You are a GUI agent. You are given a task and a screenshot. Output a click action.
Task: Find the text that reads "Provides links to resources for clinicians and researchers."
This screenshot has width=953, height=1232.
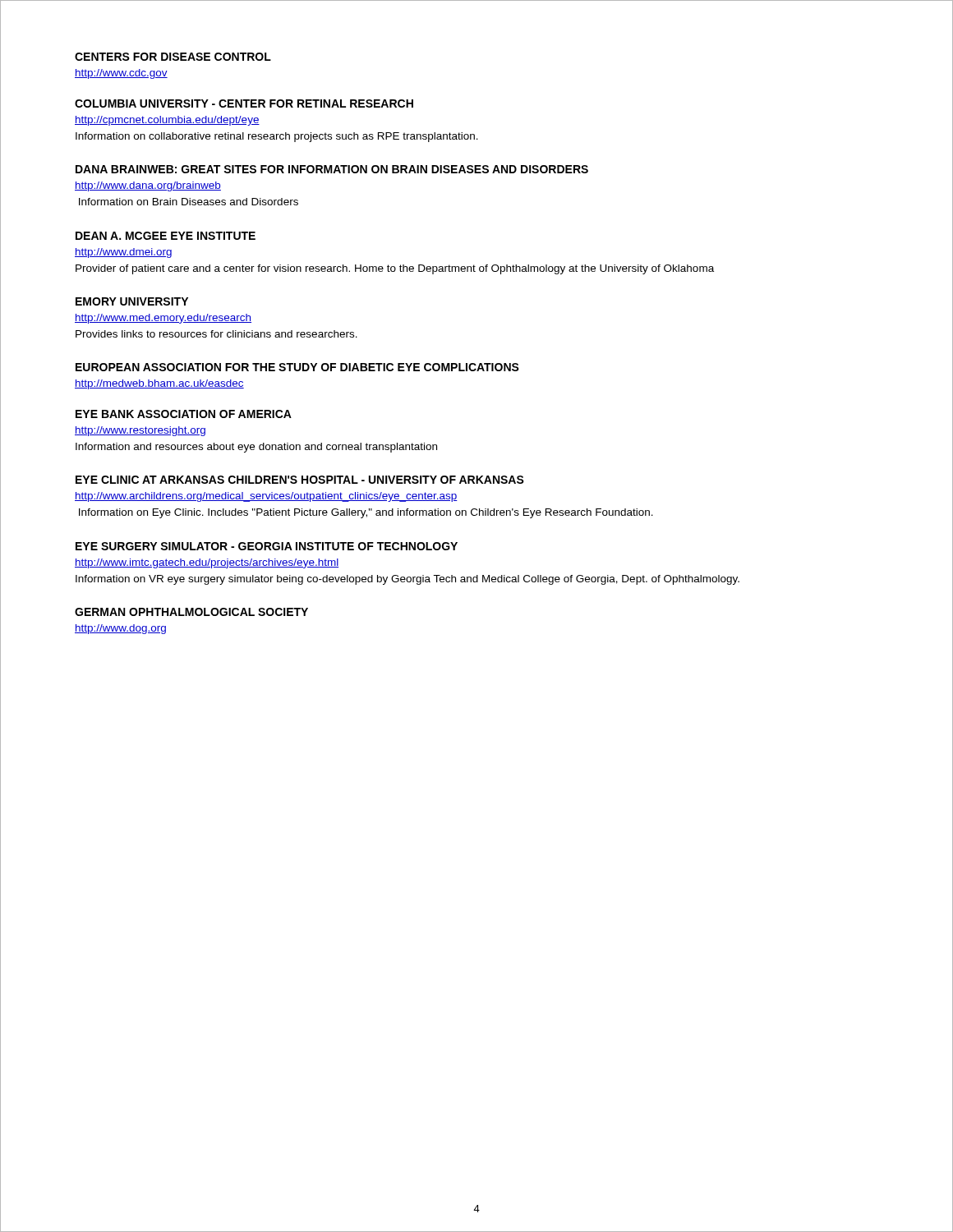click(216, 334)
